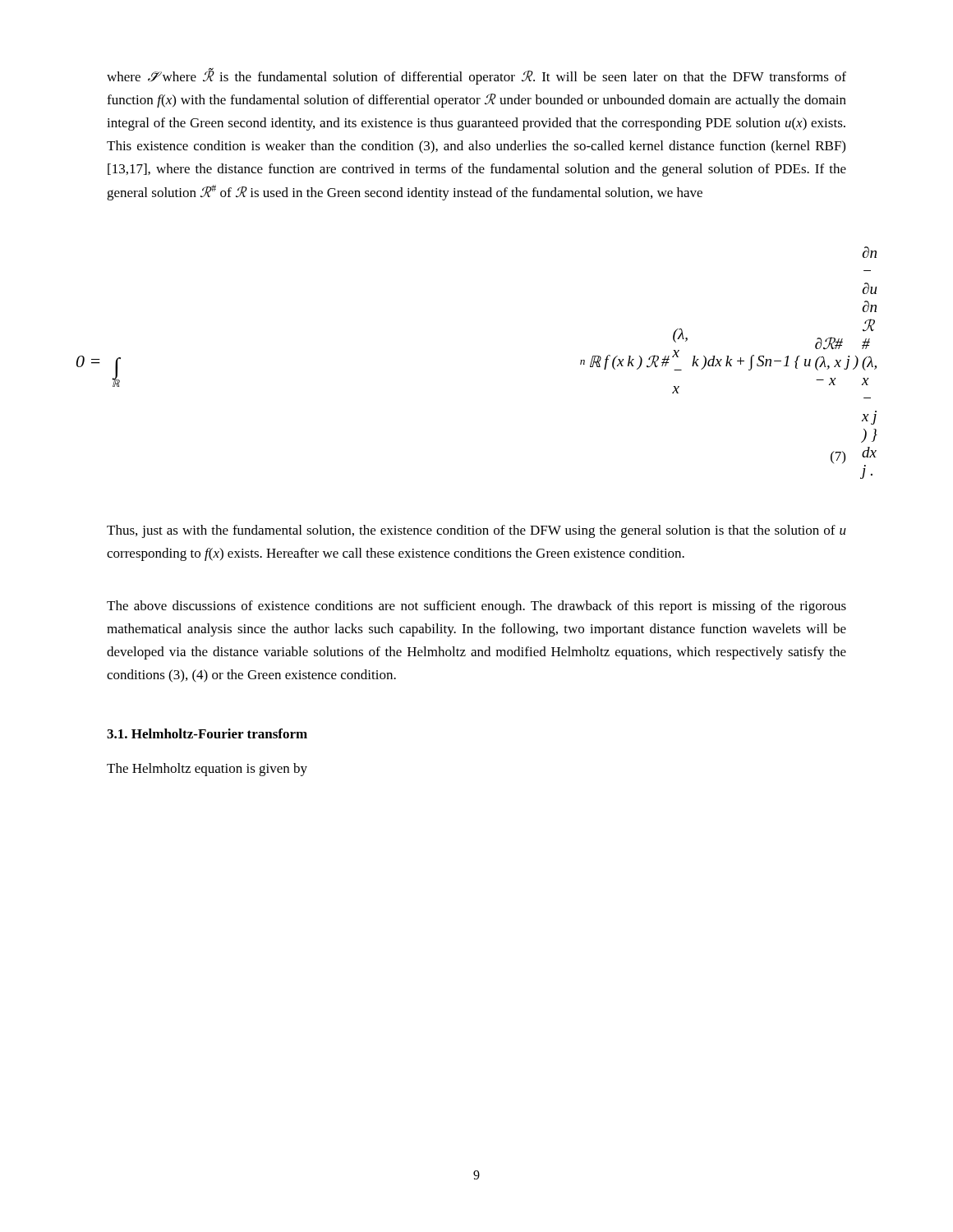Image resolution: width=953 pixels, height=1232 pixels.
Task: Select the text block that reads "Thus, just as"
Action: (476, 542)
